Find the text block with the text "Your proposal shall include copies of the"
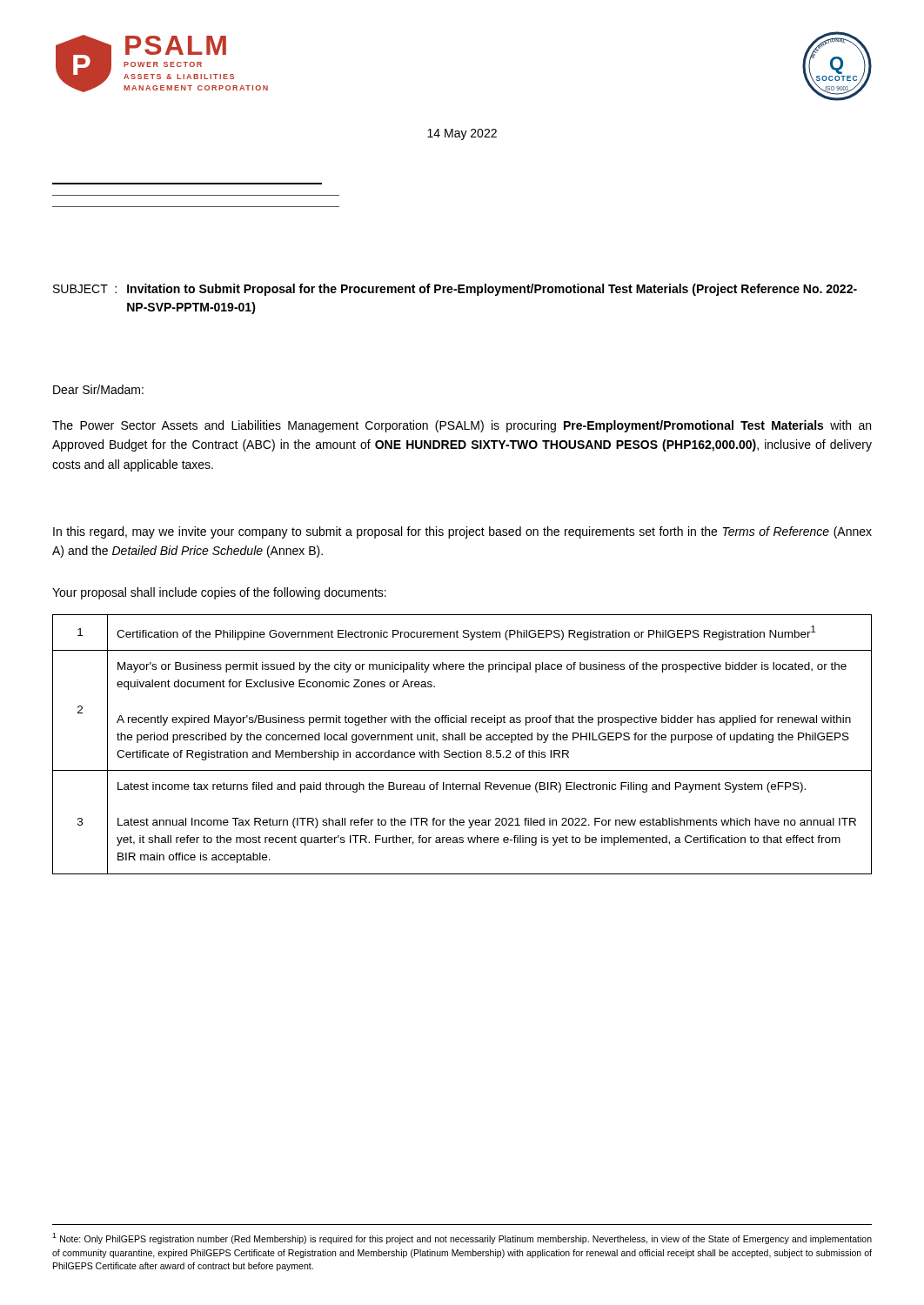The image size is (924, 1305). pos(220,592)
